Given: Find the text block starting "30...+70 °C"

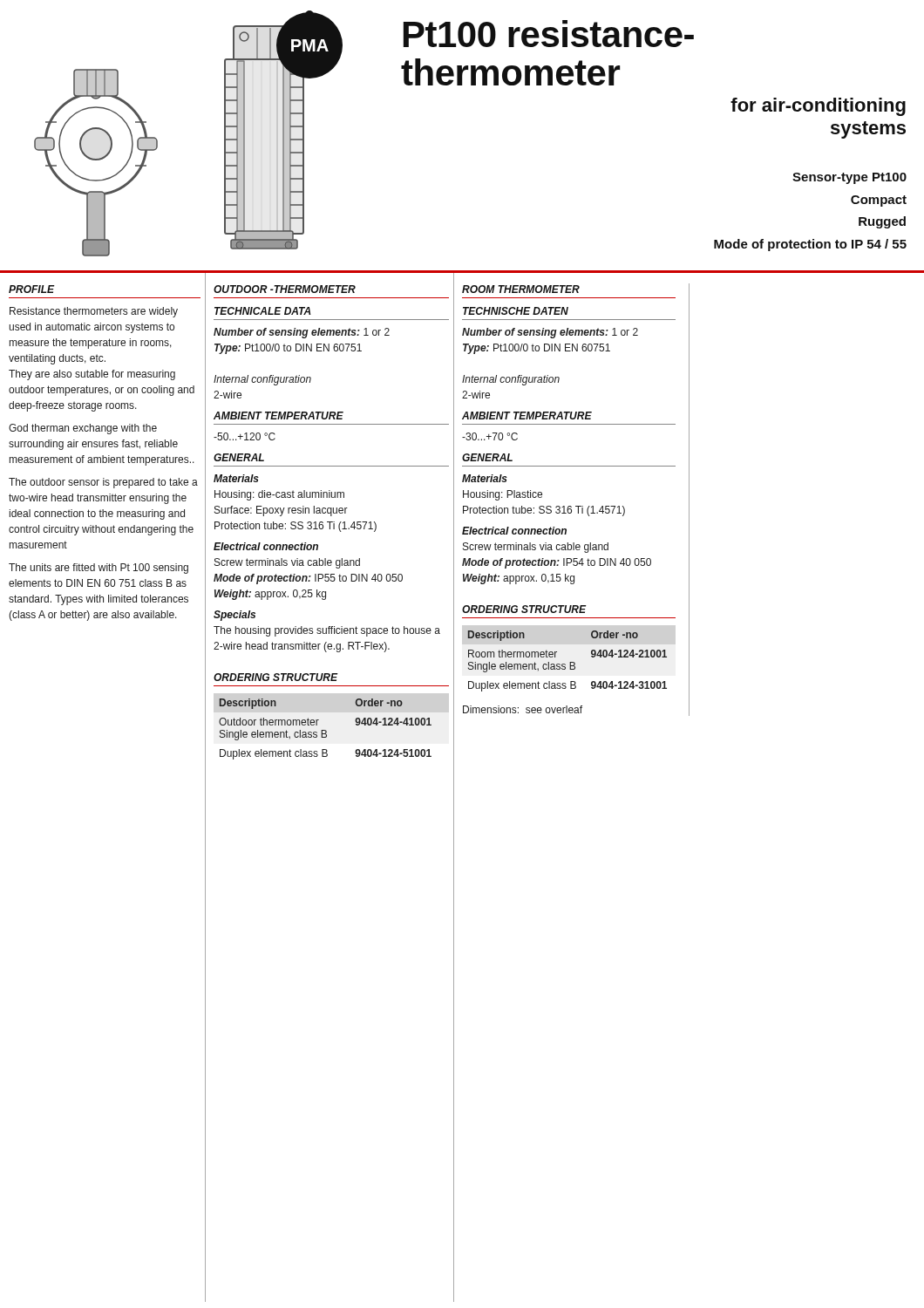Looking at the screenshot, I should pos(490,437).
